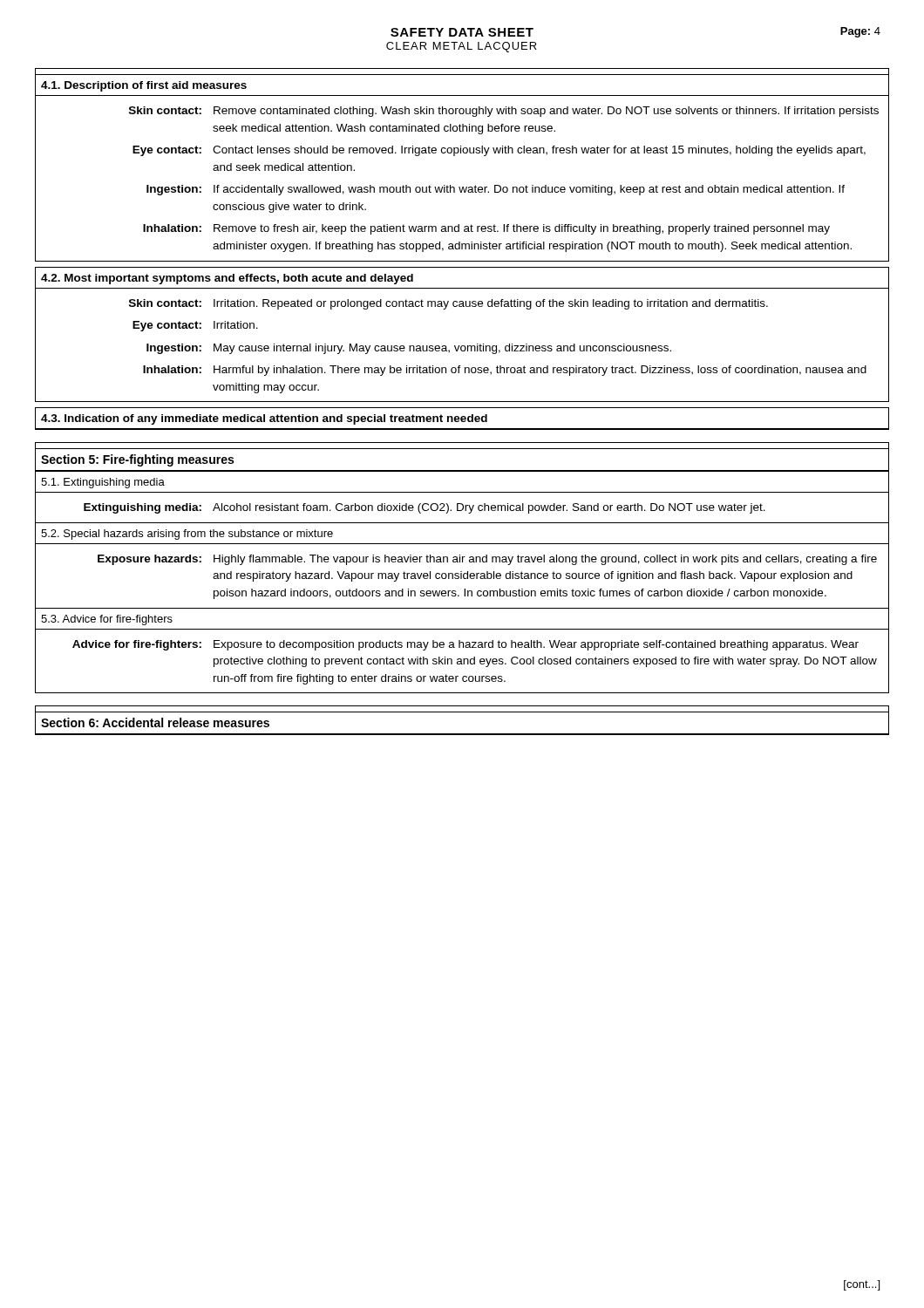Find the passage starting "Advice for fire-fighters: Exposure"

point(462,661)
